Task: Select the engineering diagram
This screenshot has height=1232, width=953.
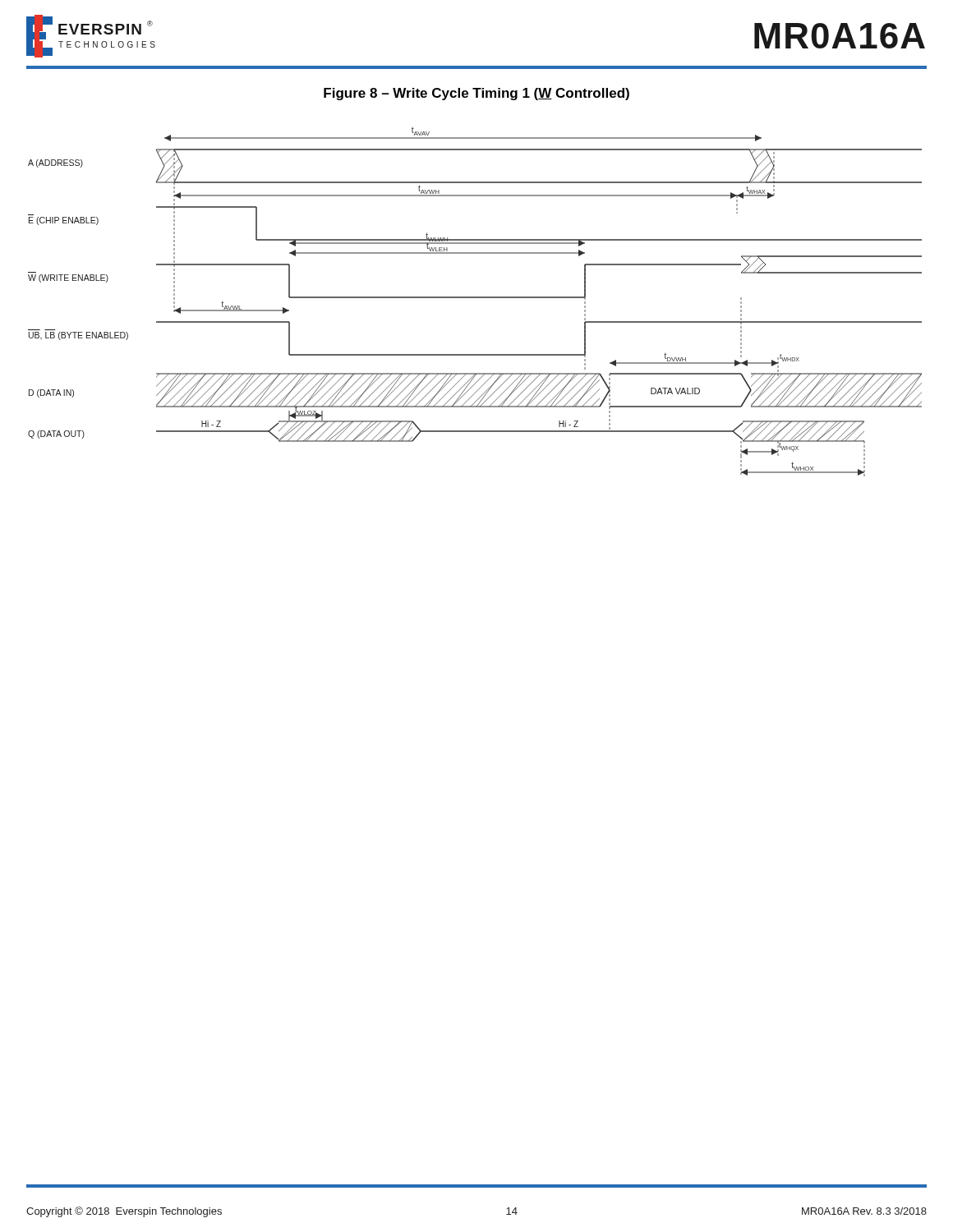Action: pos(476,296)
